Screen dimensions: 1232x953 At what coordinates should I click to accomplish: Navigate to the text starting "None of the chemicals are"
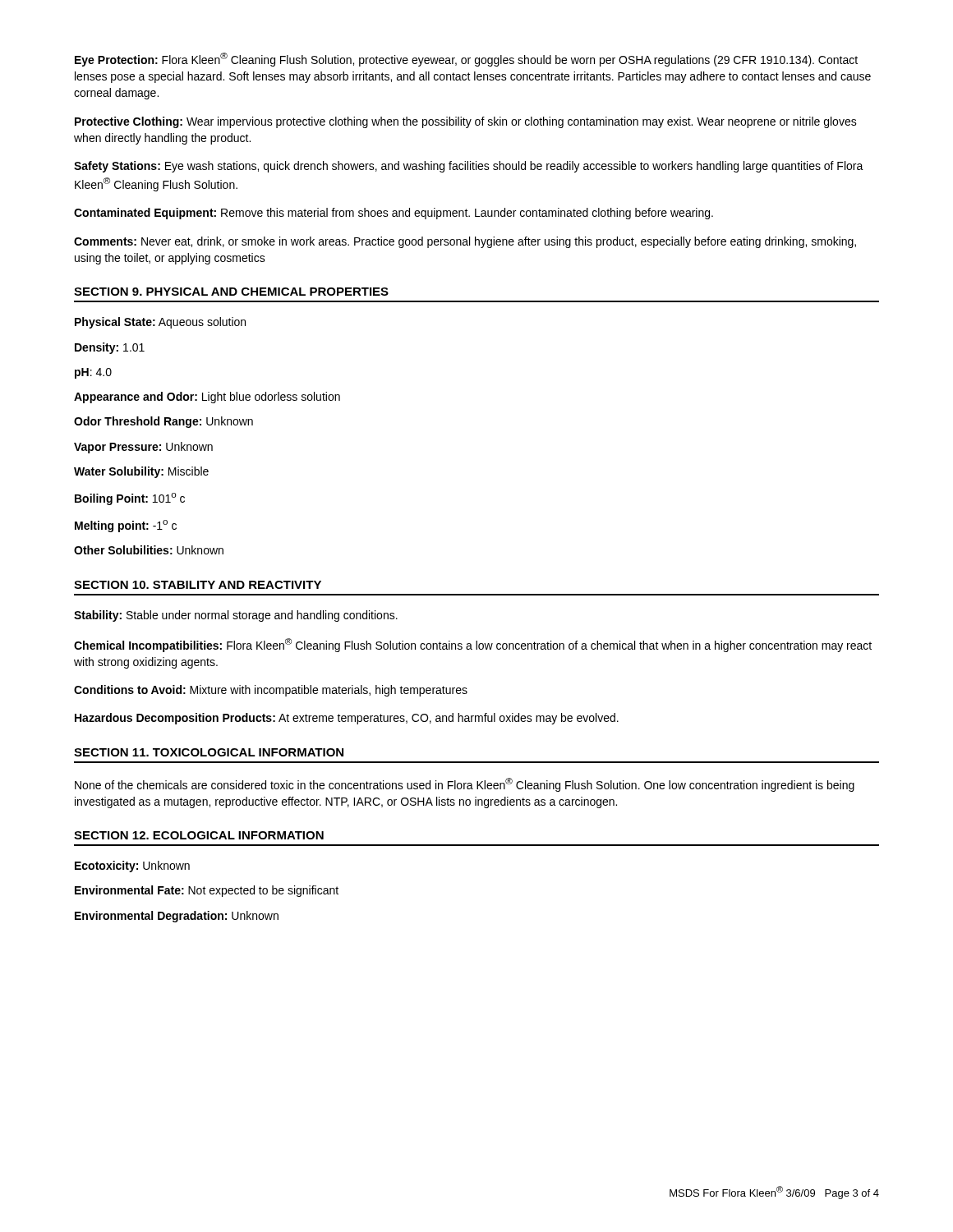464,791
